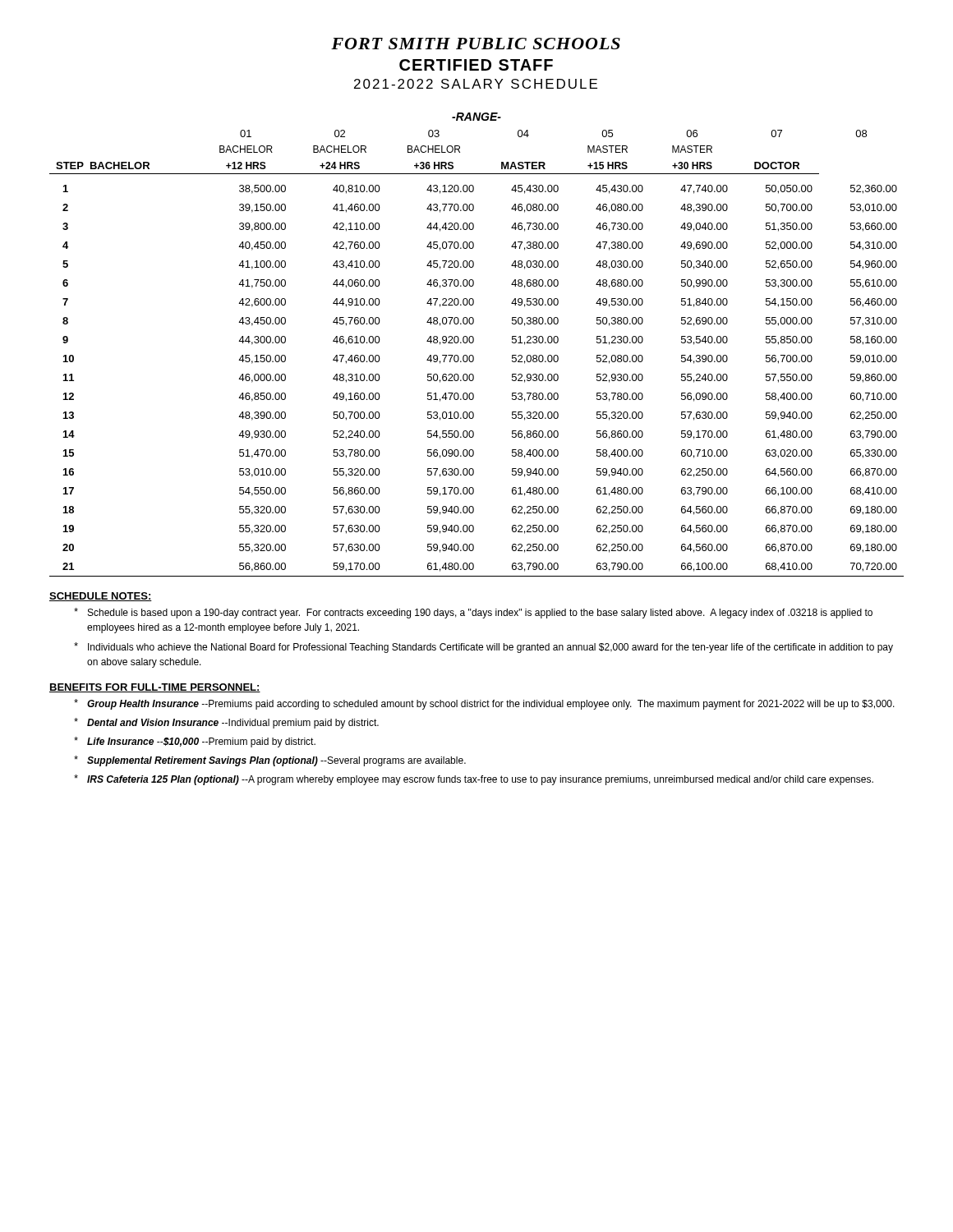953x1232 pixels.
Task: Point to the region starting "SCHEDULE NOTES:"
Action: click(100, 596)
